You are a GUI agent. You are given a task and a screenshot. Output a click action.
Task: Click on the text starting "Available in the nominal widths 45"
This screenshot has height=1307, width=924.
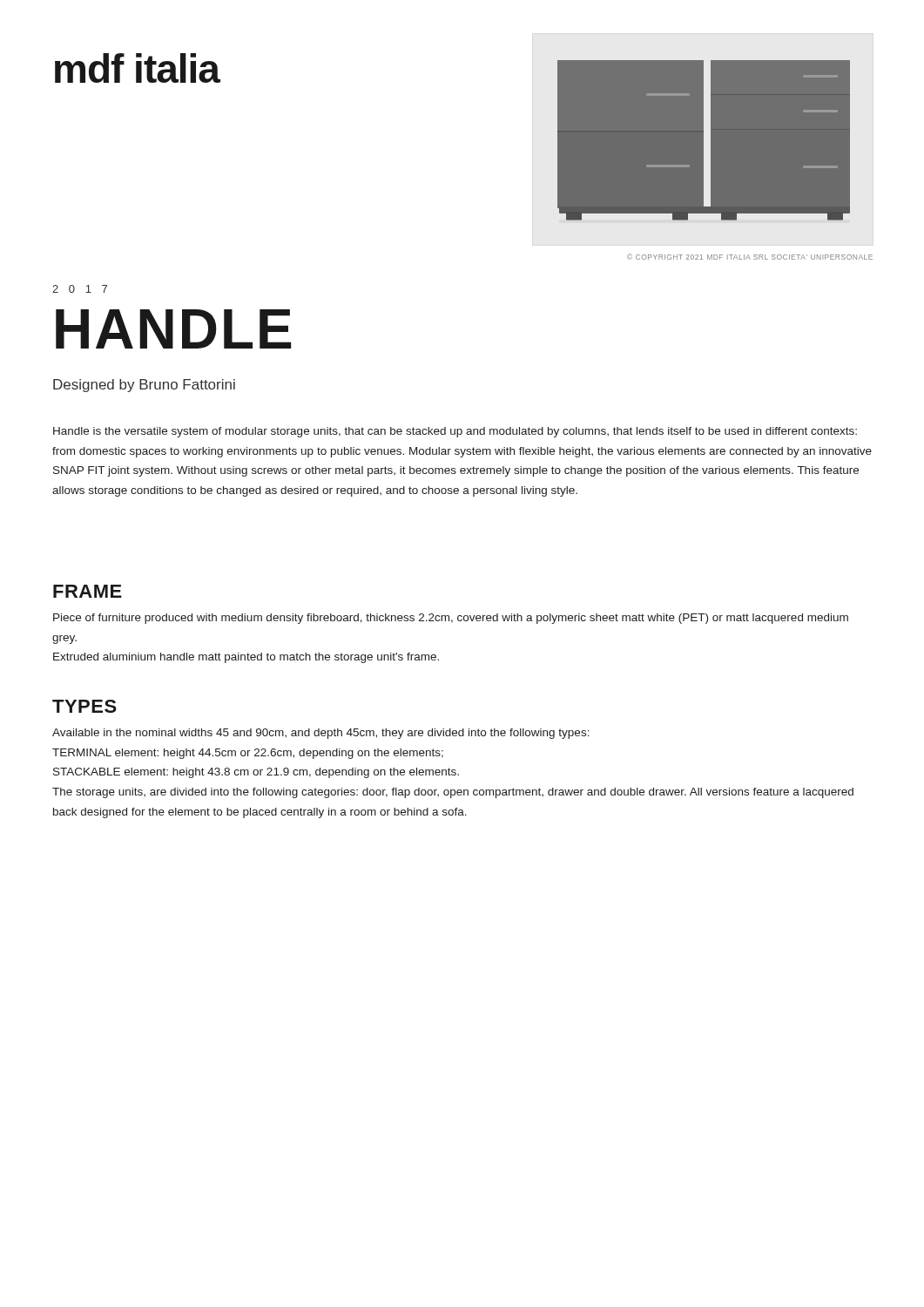453,772
